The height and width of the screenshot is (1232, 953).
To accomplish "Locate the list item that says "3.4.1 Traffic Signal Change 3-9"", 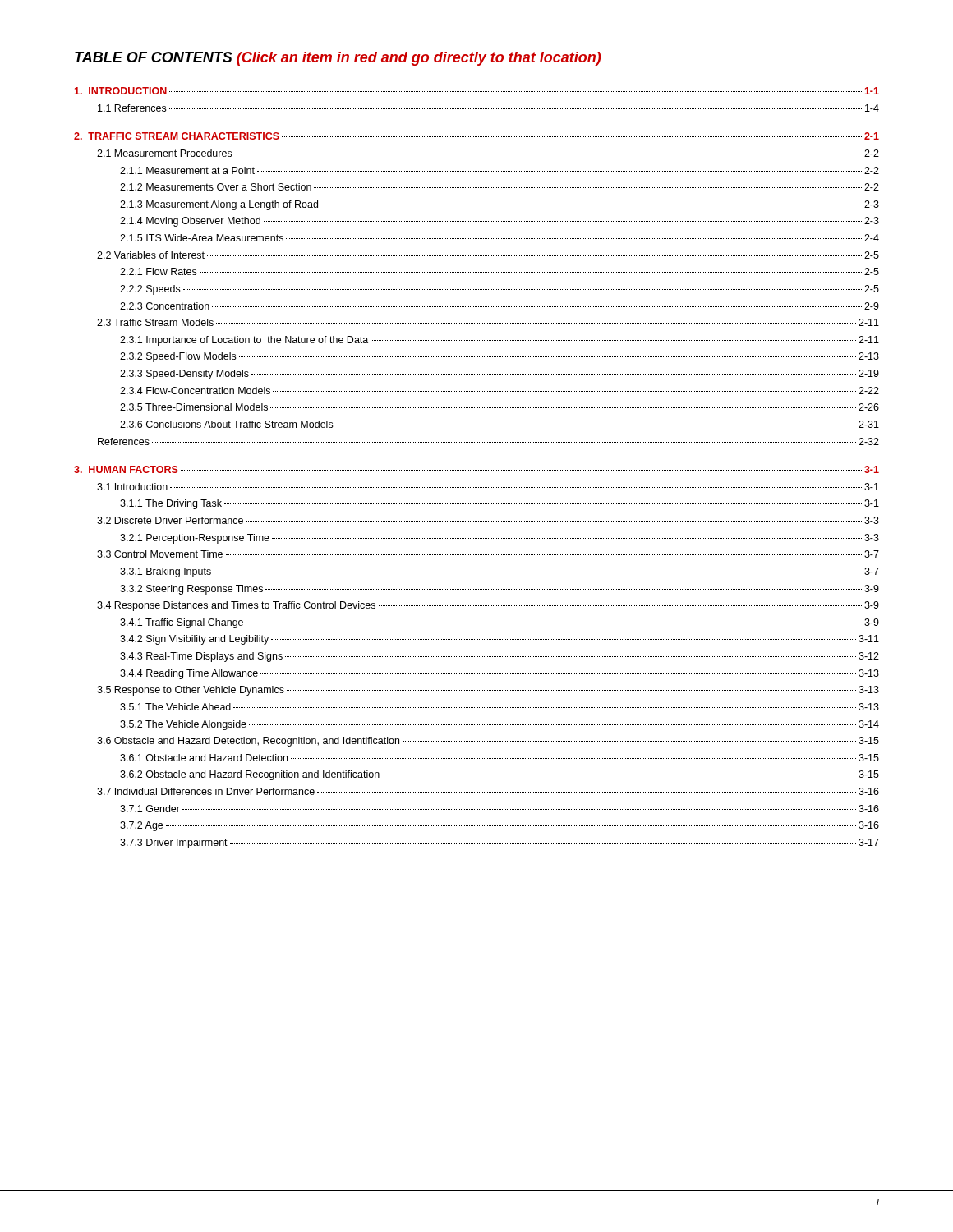I will (500, 623).
